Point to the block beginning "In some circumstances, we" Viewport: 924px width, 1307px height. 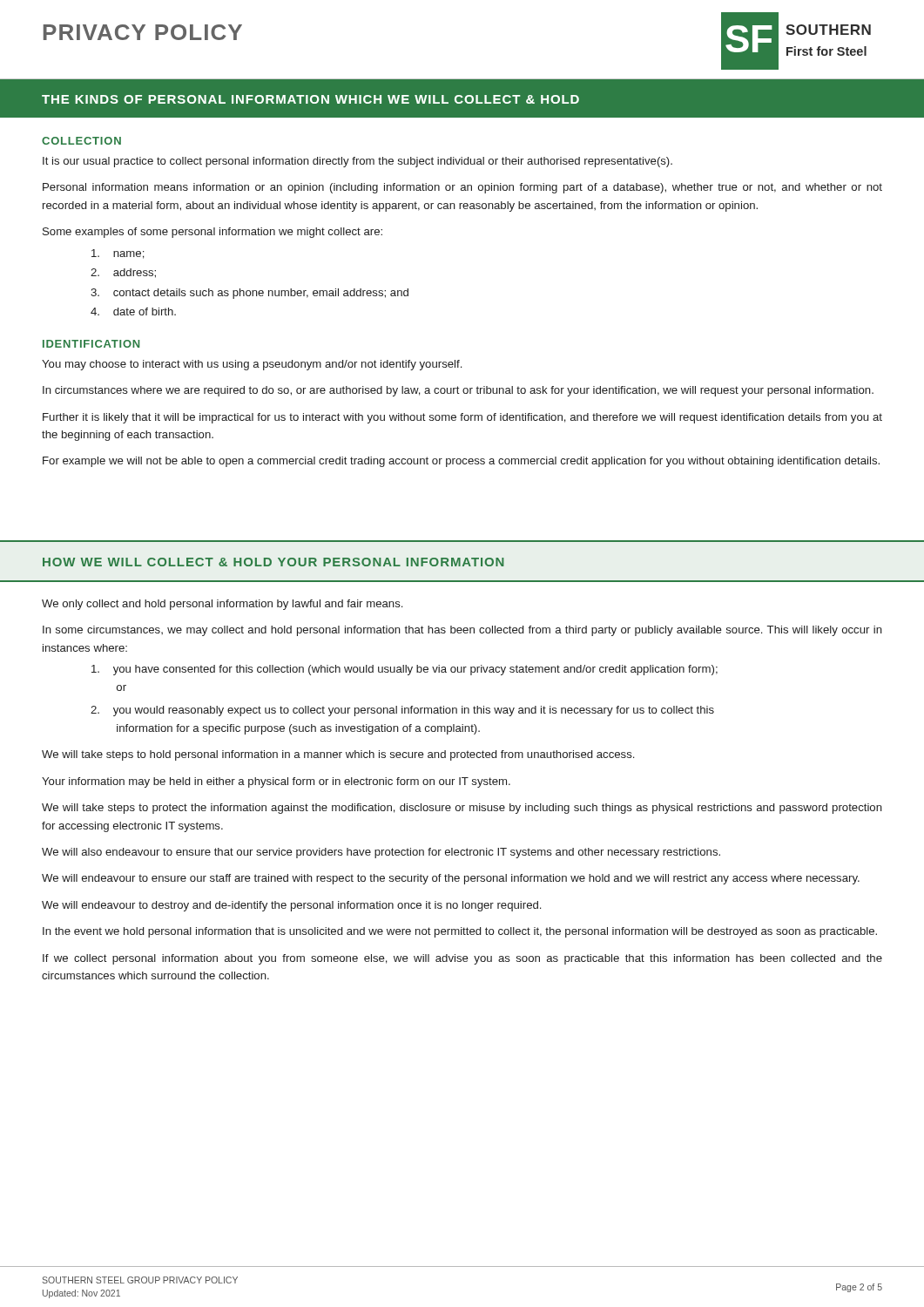[x=462, y=639]
